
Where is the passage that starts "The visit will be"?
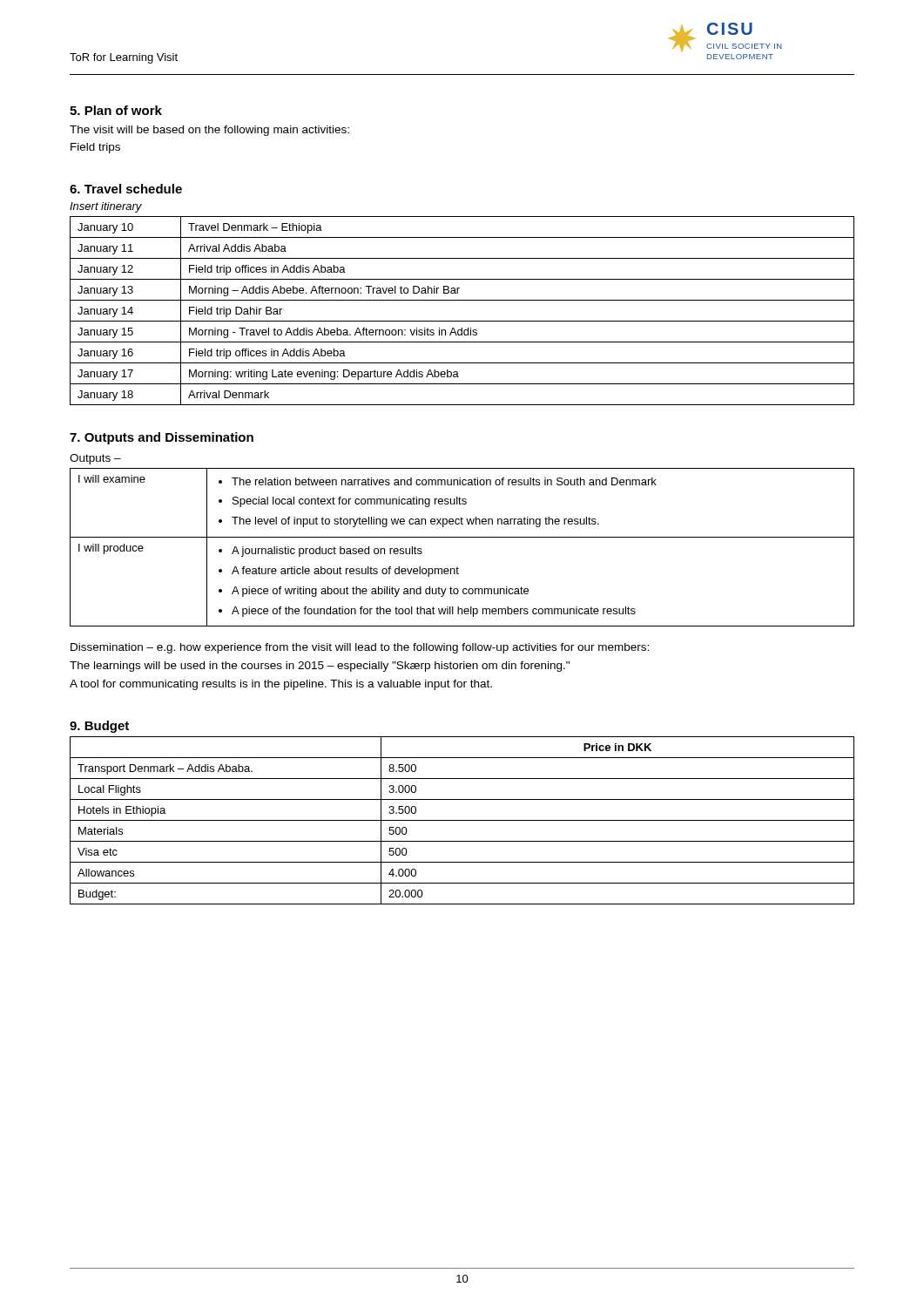[210, 138]
